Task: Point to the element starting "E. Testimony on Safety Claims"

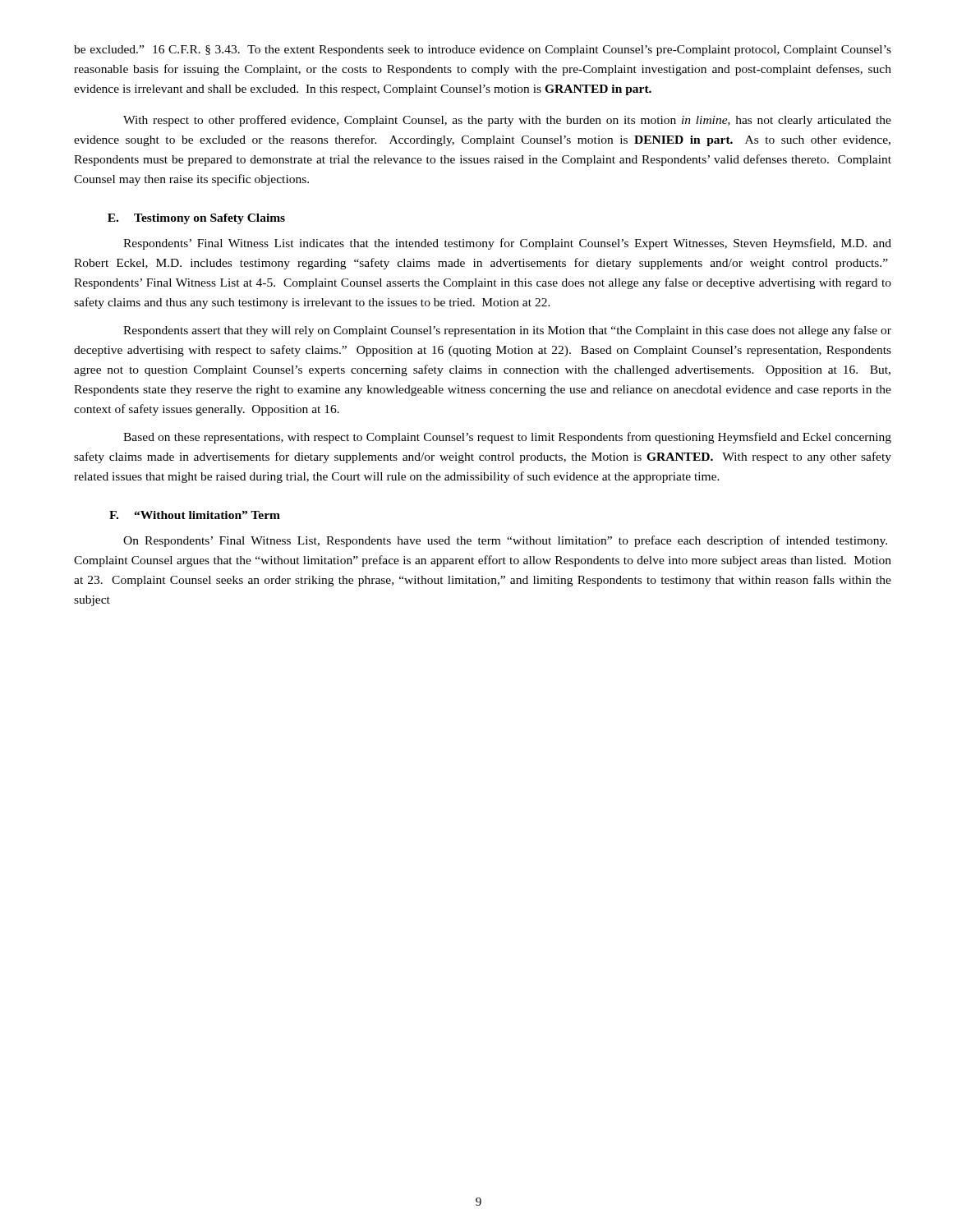Action: [x=180, y=218]
